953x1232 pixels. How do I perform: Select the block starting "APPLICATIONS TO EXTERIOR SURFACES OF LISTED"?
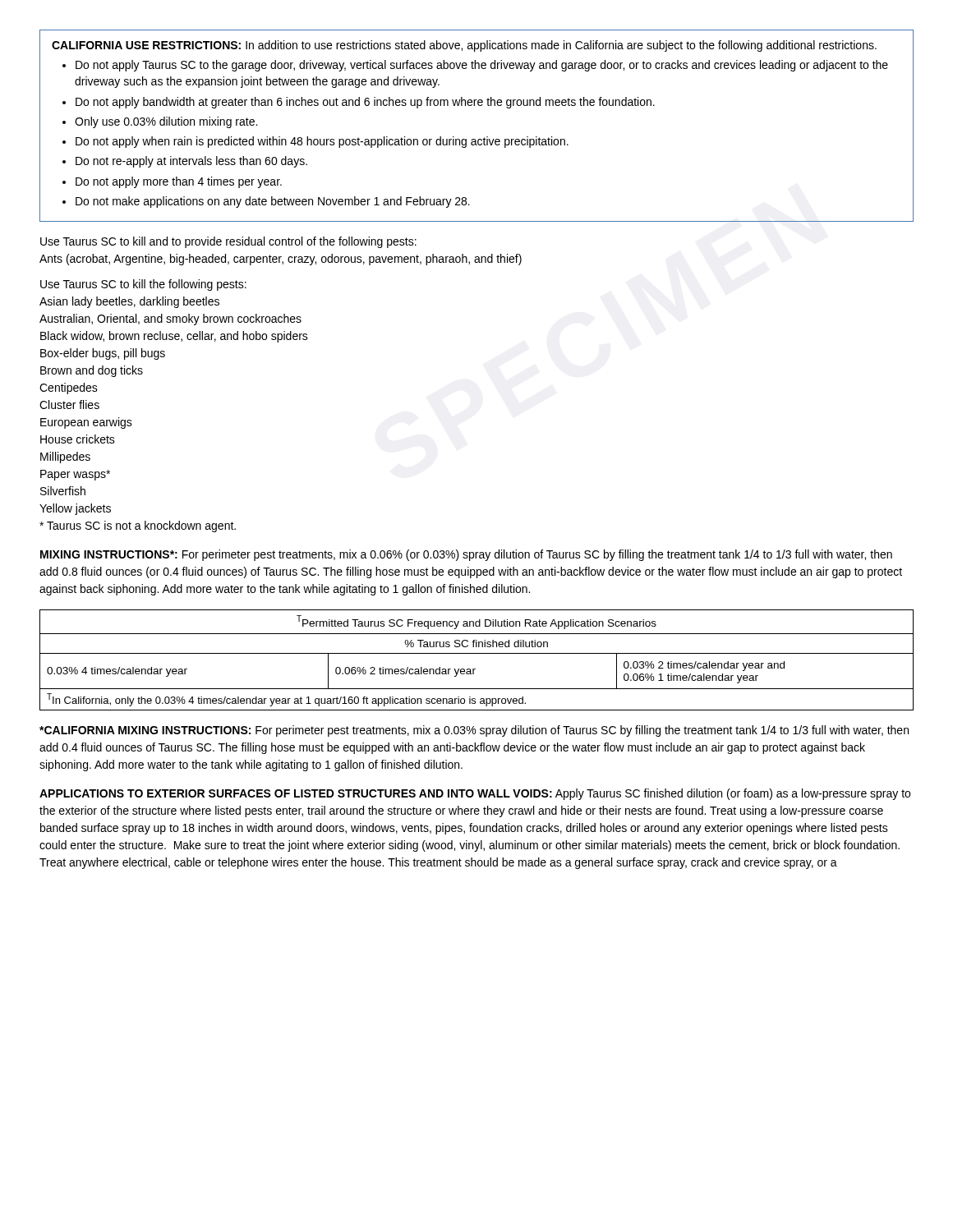[x=475, y=828]
